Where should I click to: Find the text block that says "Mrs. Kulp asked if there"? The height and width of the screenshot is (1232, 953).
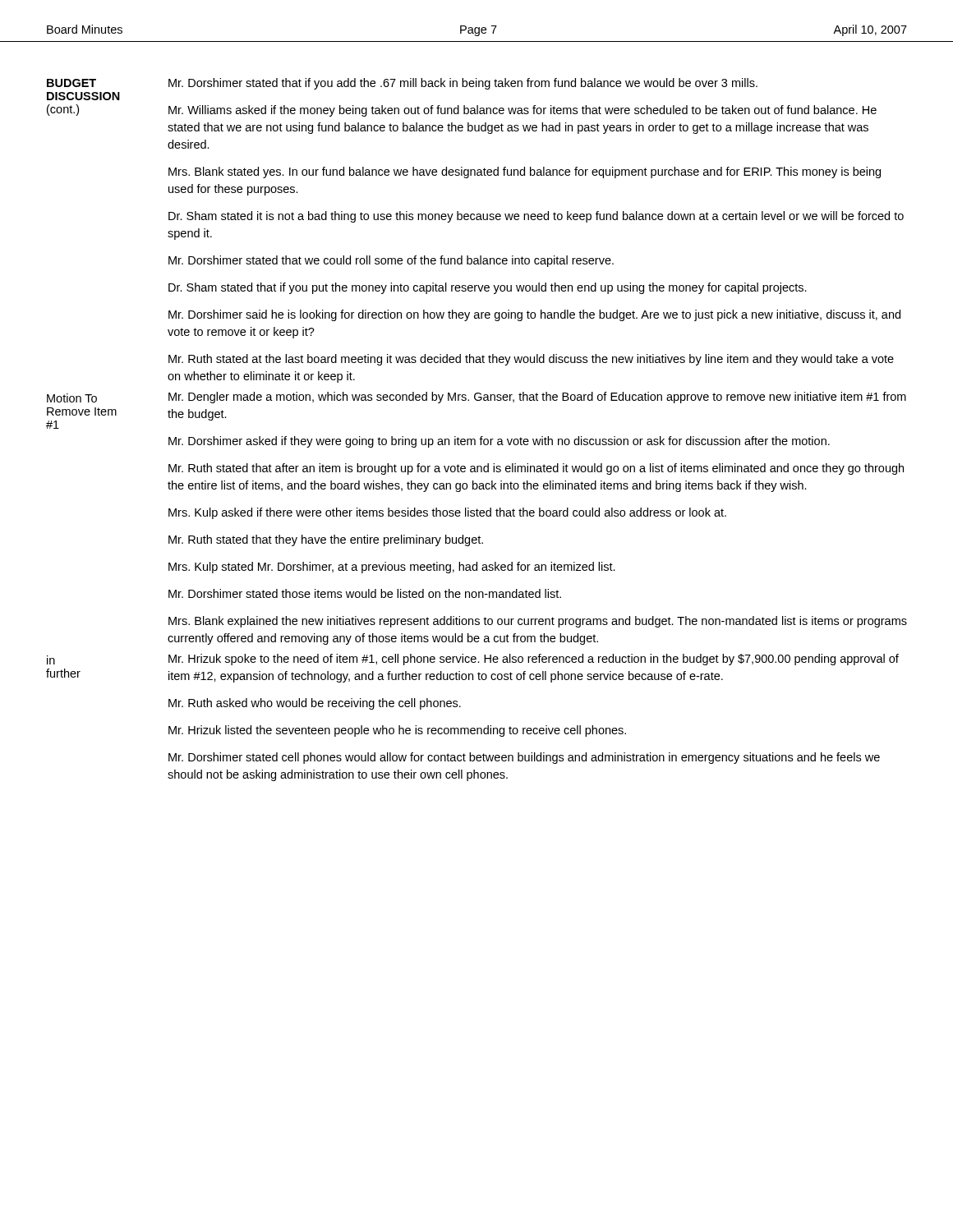point(447,513)
